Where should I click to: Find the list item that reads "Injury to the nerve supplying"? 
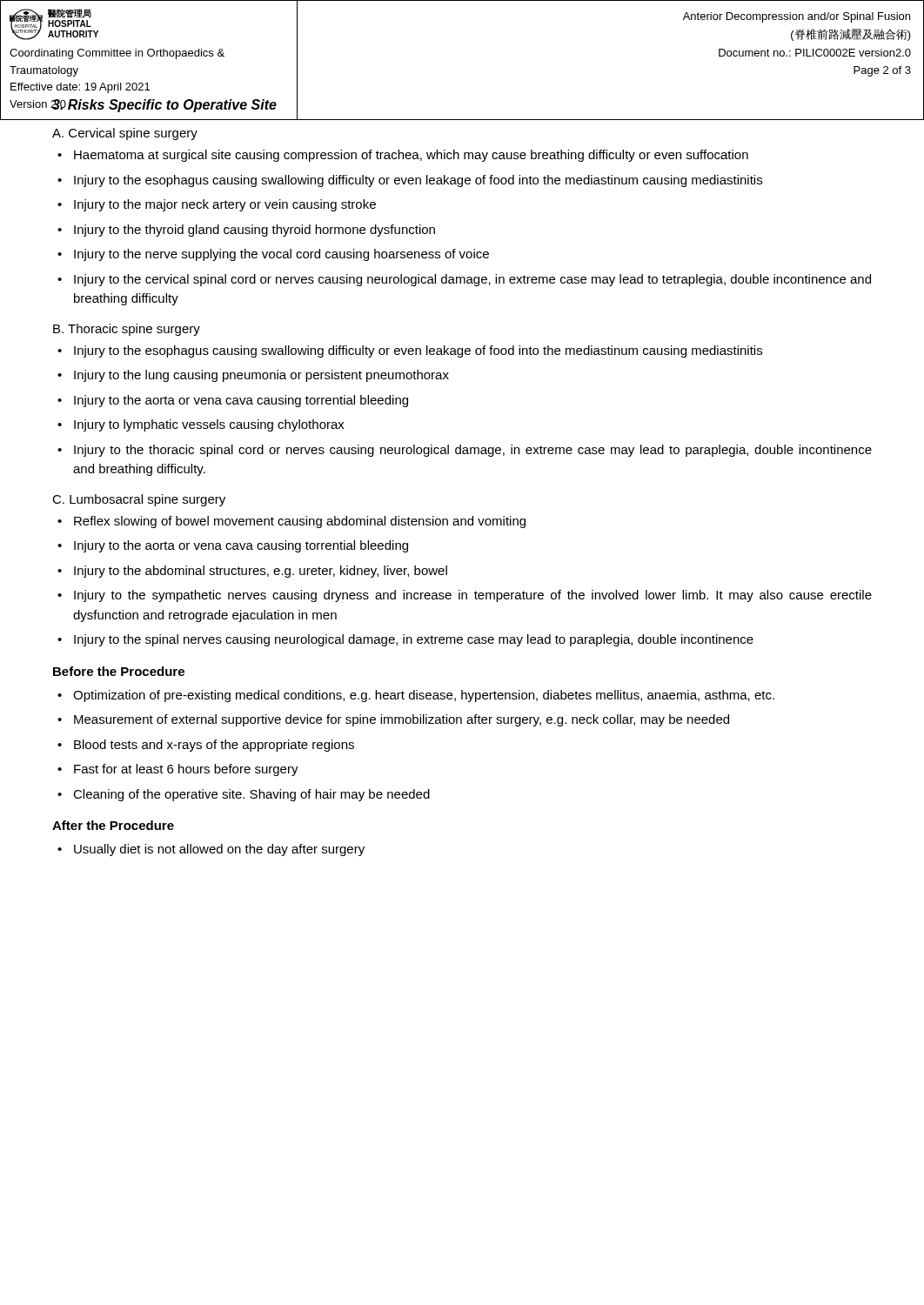click(281, 254)
